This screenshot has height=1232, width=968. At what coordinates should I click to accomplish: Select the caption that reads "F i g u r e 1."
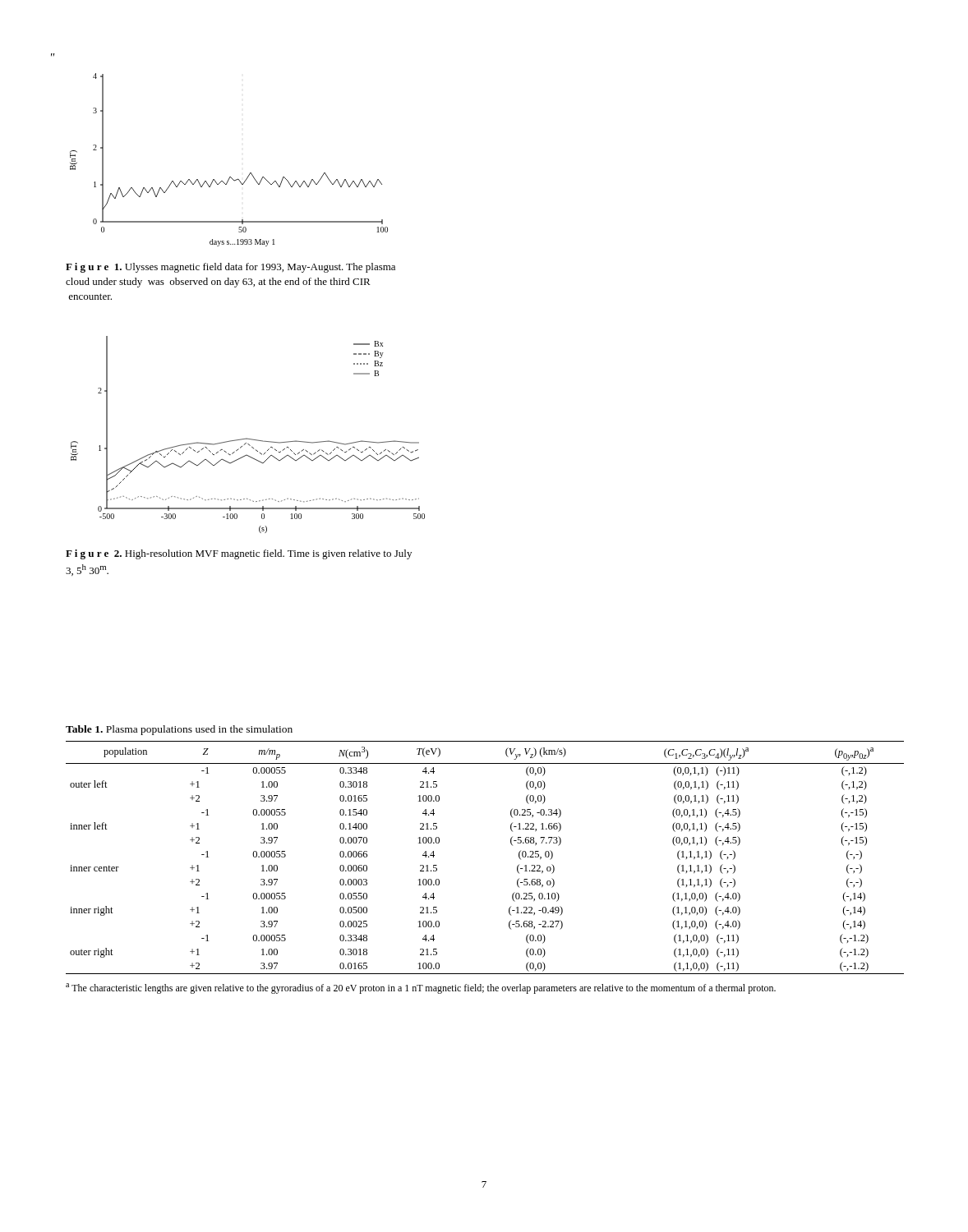231,281
